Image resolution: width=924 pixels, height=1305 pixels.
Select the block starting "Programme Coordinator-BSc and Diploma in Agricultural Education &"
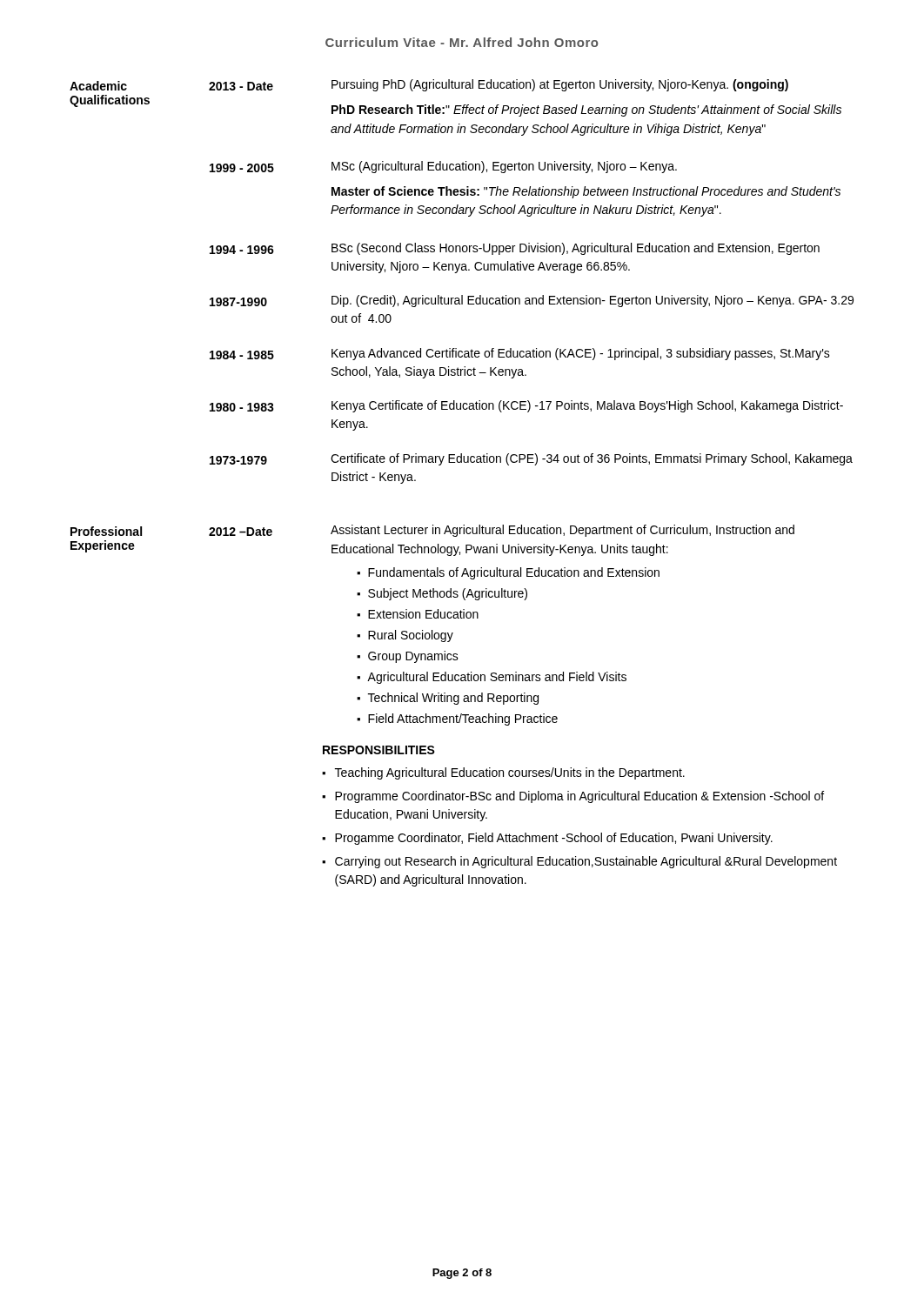579,805
